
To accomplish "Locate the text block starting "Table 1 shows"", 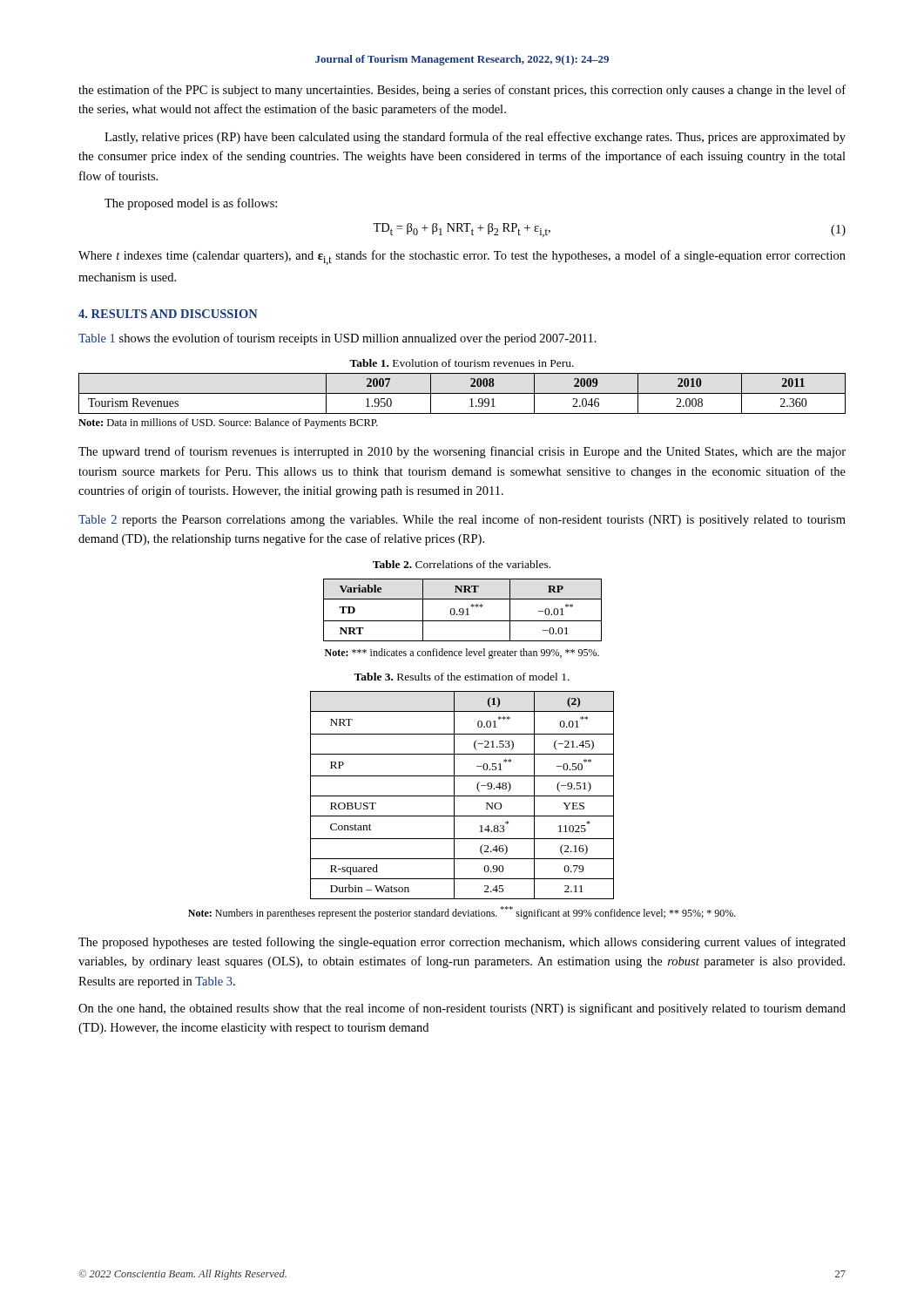I will coord(338,338).
